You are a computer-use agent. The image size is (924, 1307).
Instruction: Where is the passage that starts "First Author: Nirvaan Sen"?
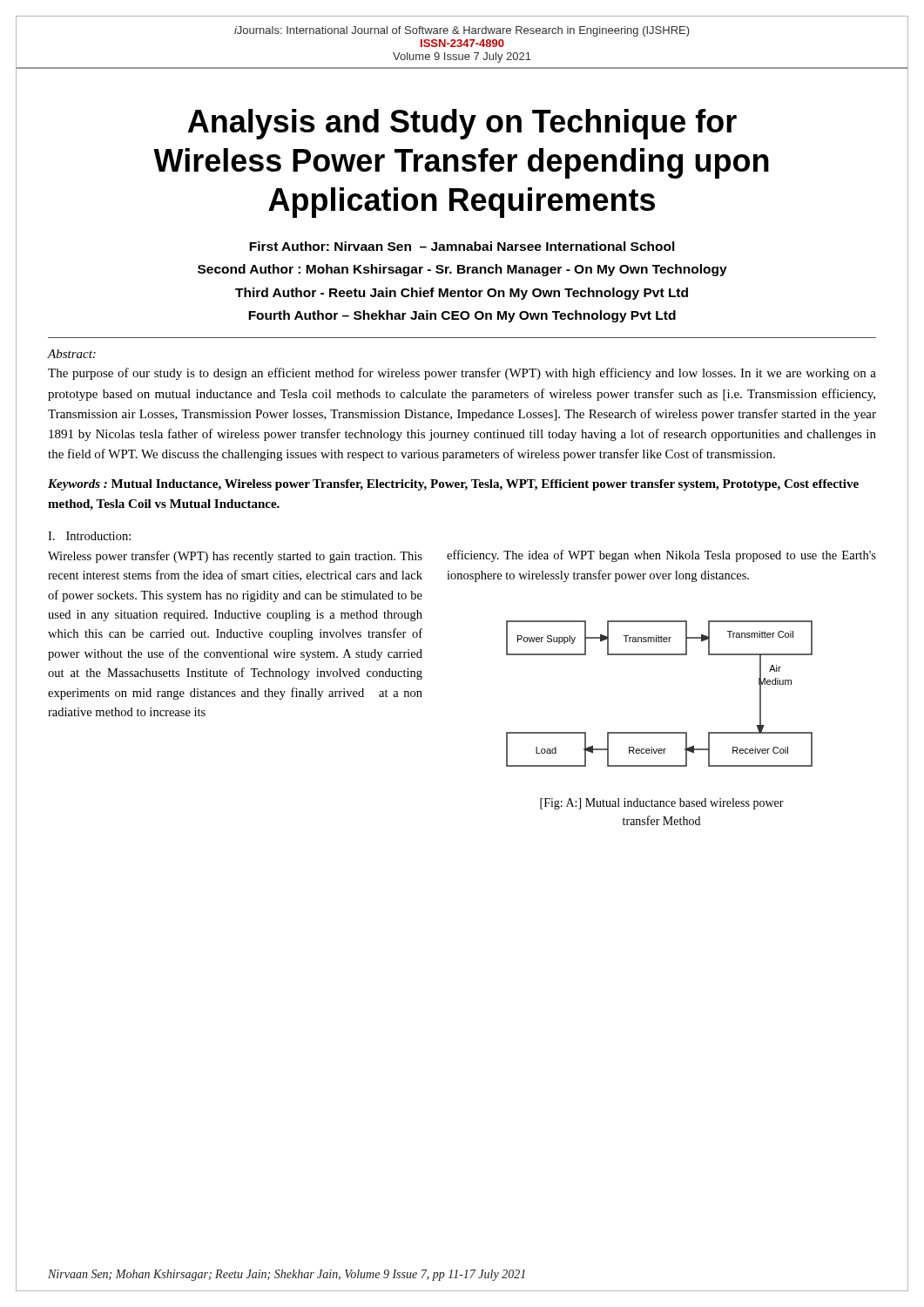462,281
